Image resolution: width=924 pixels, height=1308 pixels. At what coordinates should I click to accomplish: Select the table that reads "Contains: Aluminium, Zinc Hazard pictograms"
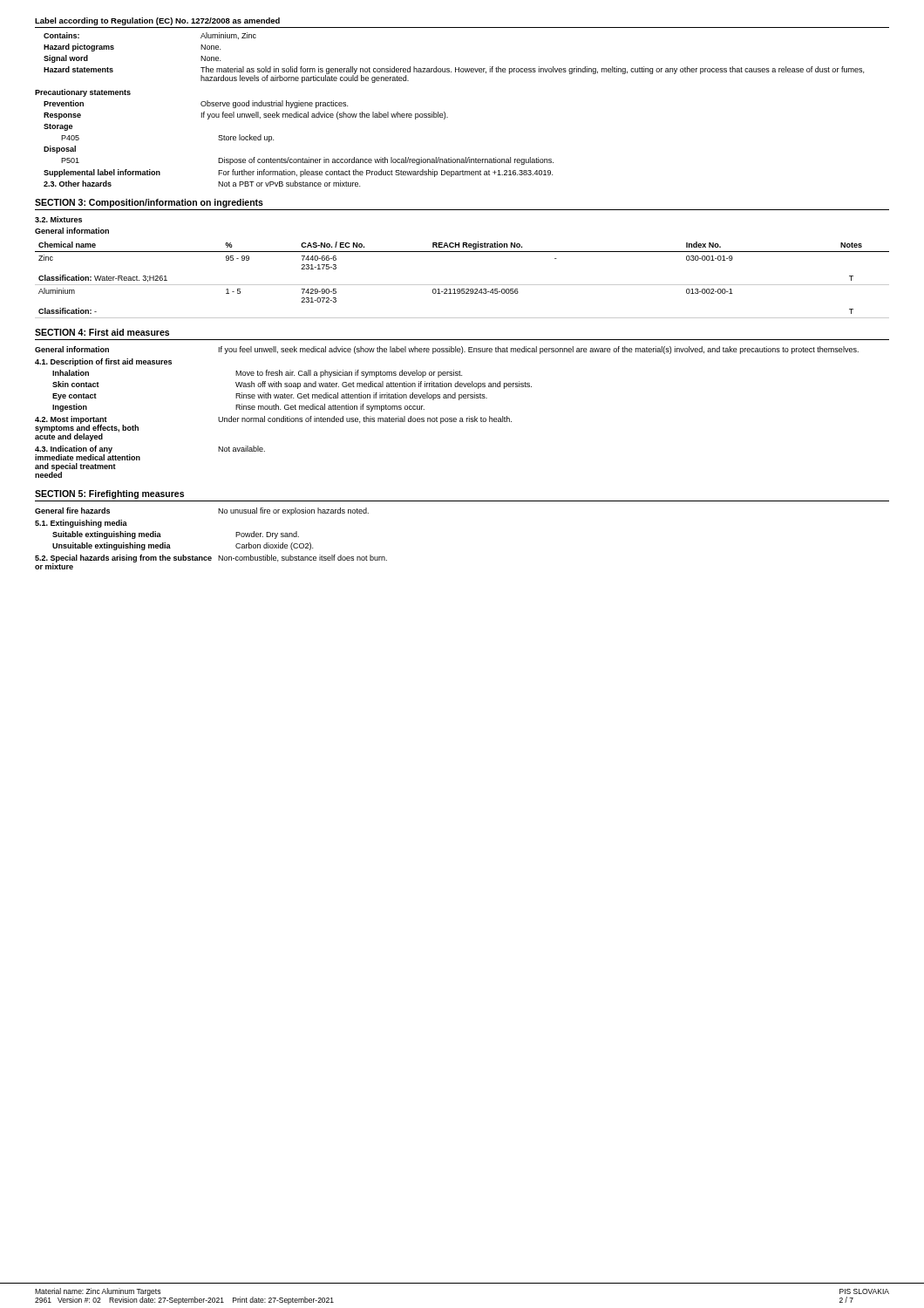click(462, 57)
